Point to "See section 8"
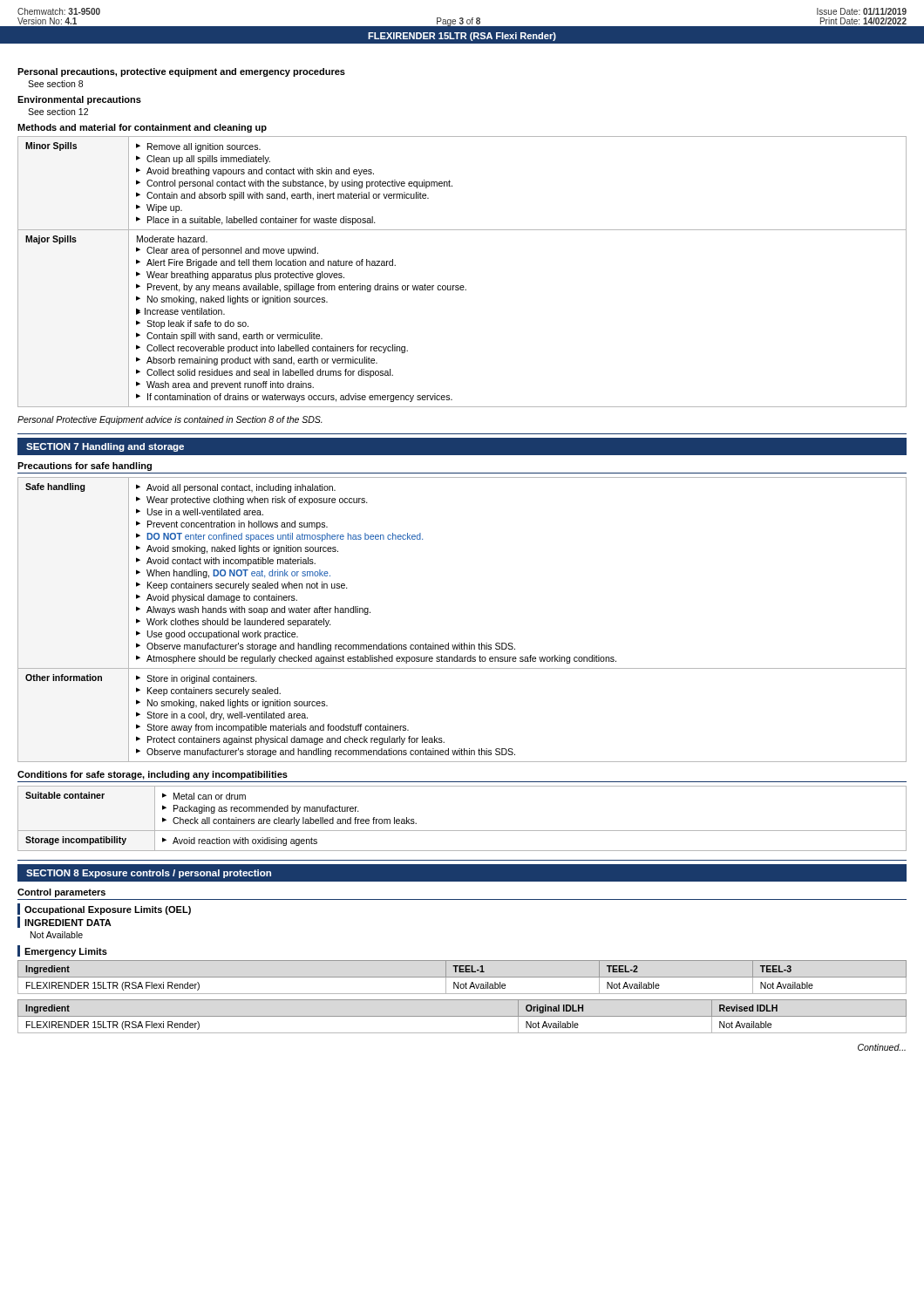This screenshot has height=1308, width=924. click(56, 84)
